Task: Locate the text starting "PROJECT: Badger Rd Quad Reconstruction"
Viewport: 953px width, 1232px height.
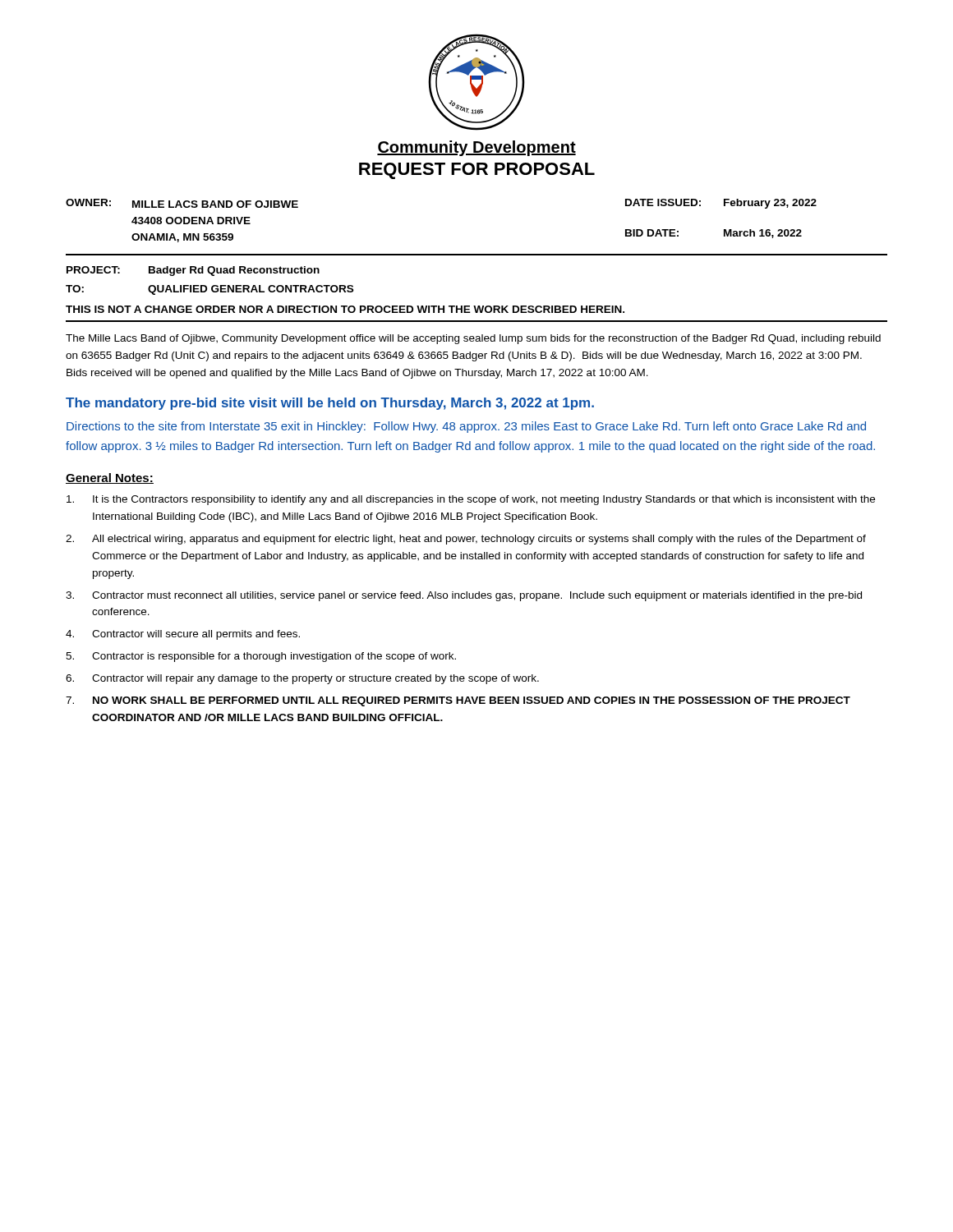Action: pos(193,270)
